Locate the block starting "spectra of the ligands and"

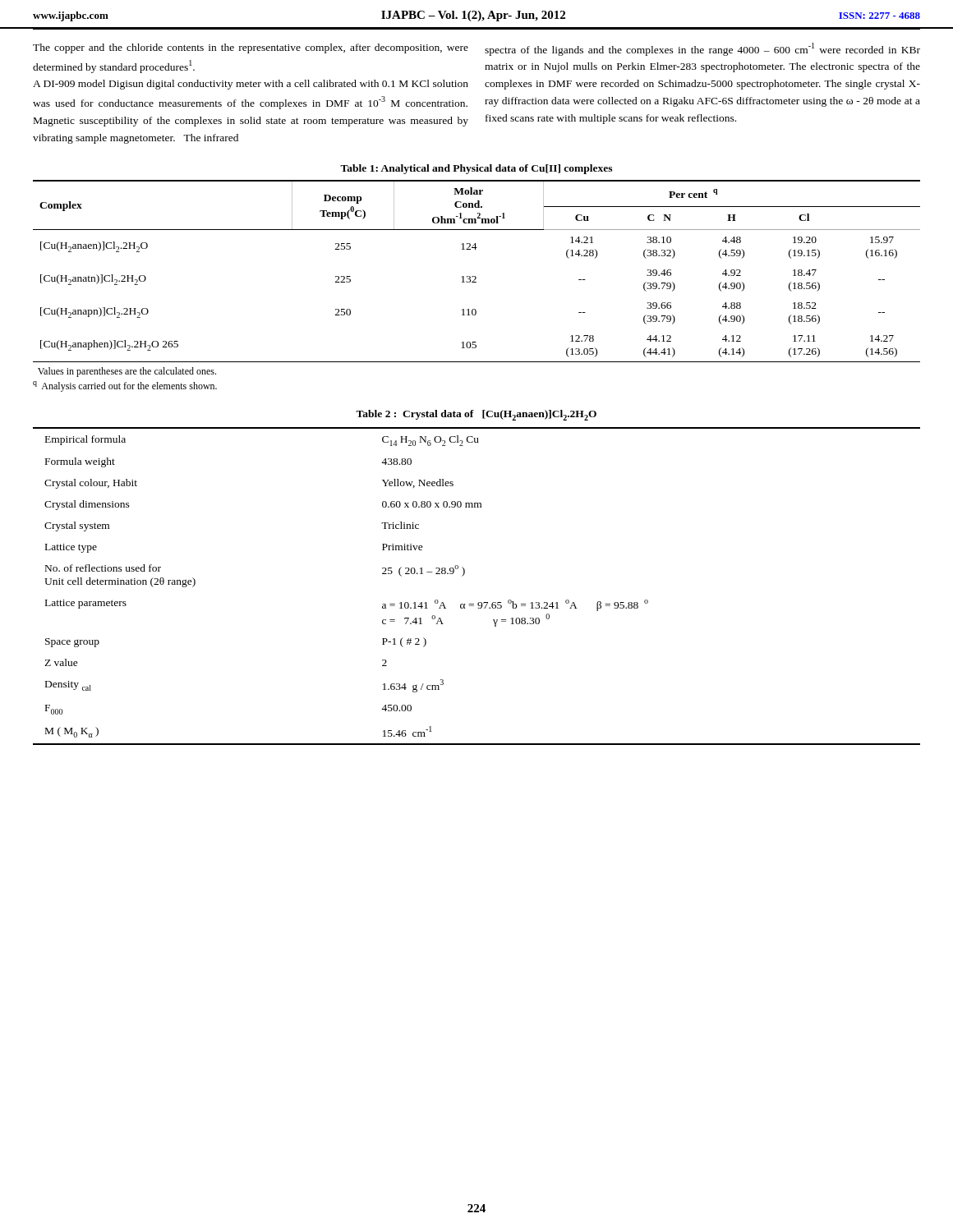pos(702,83)
